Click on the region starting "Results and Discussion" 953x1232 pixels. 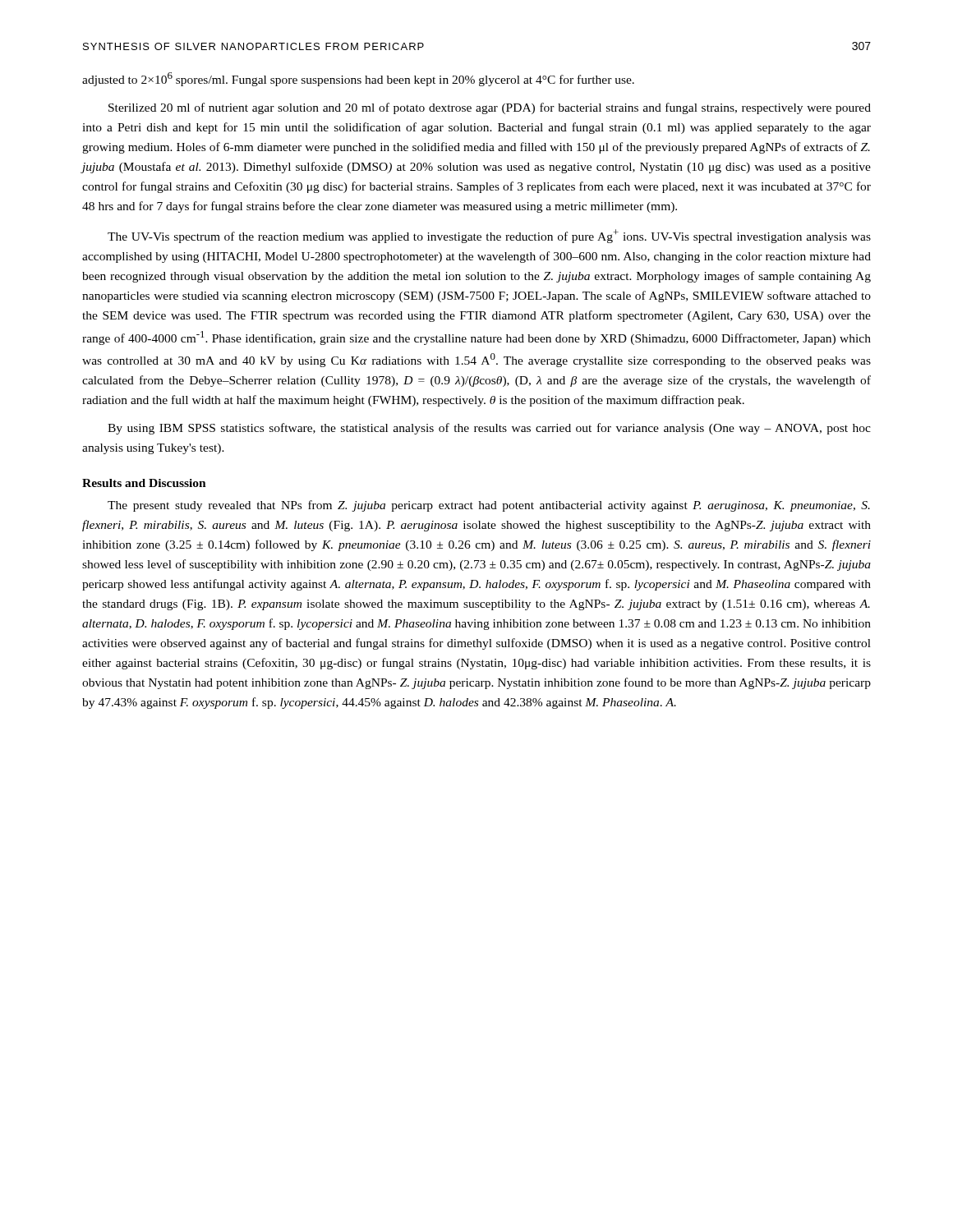coord(144,482)
